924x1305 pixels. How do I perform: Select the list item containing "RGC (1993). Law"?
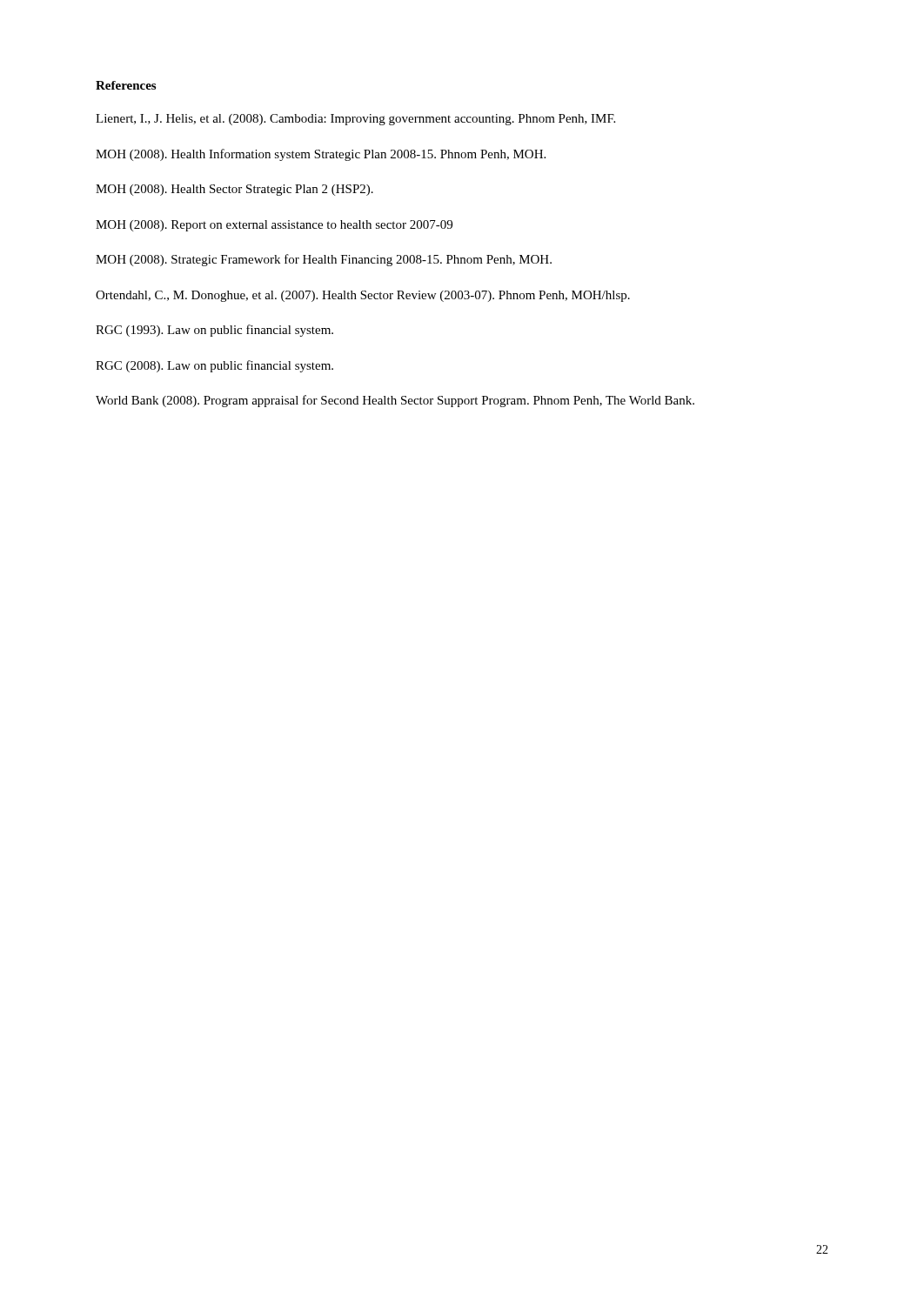[x=215, y=330]
